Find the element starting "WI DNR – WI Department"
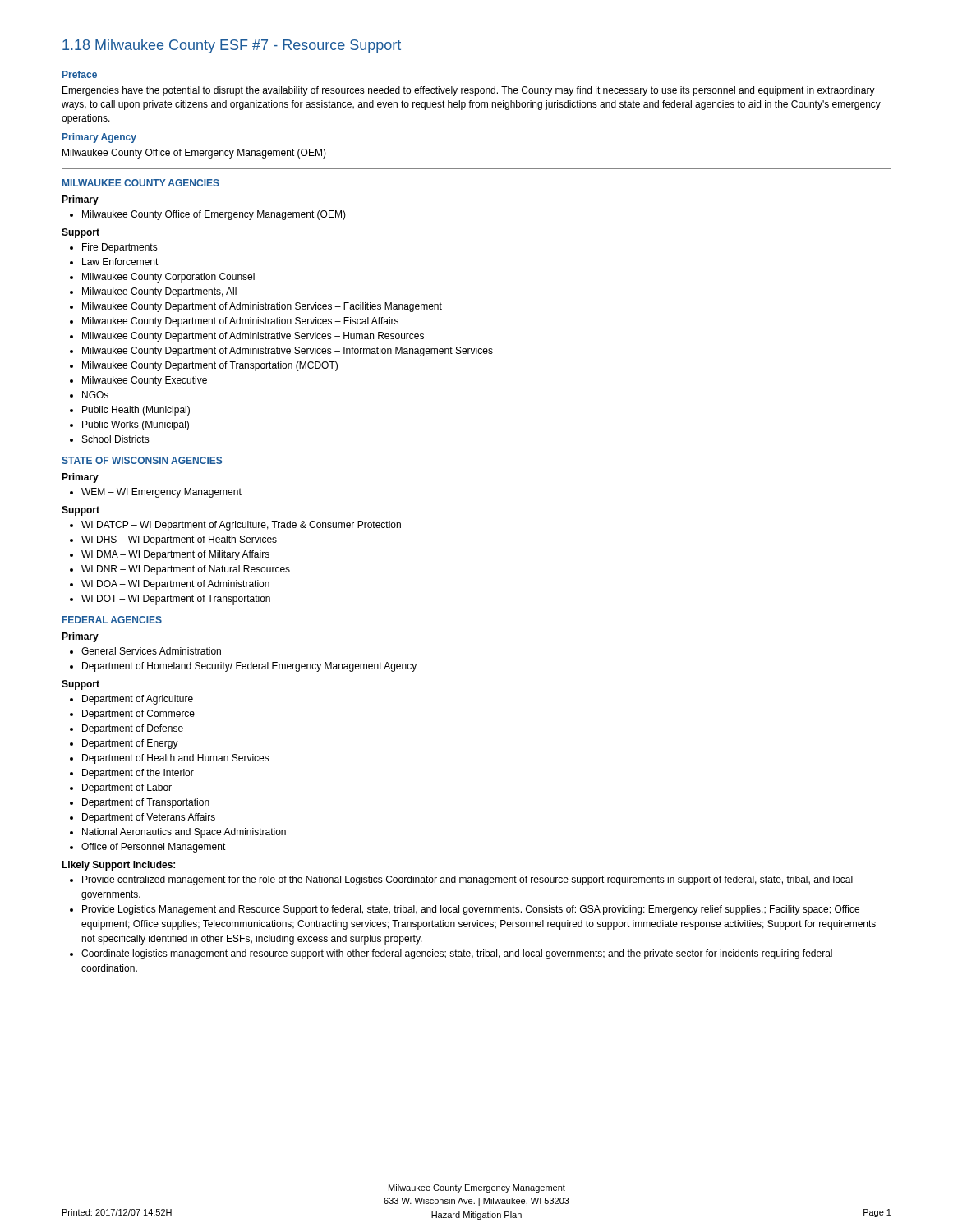The height and width of the screenshot is (1232, 953). pyautogui.click(x=186, y=570)
